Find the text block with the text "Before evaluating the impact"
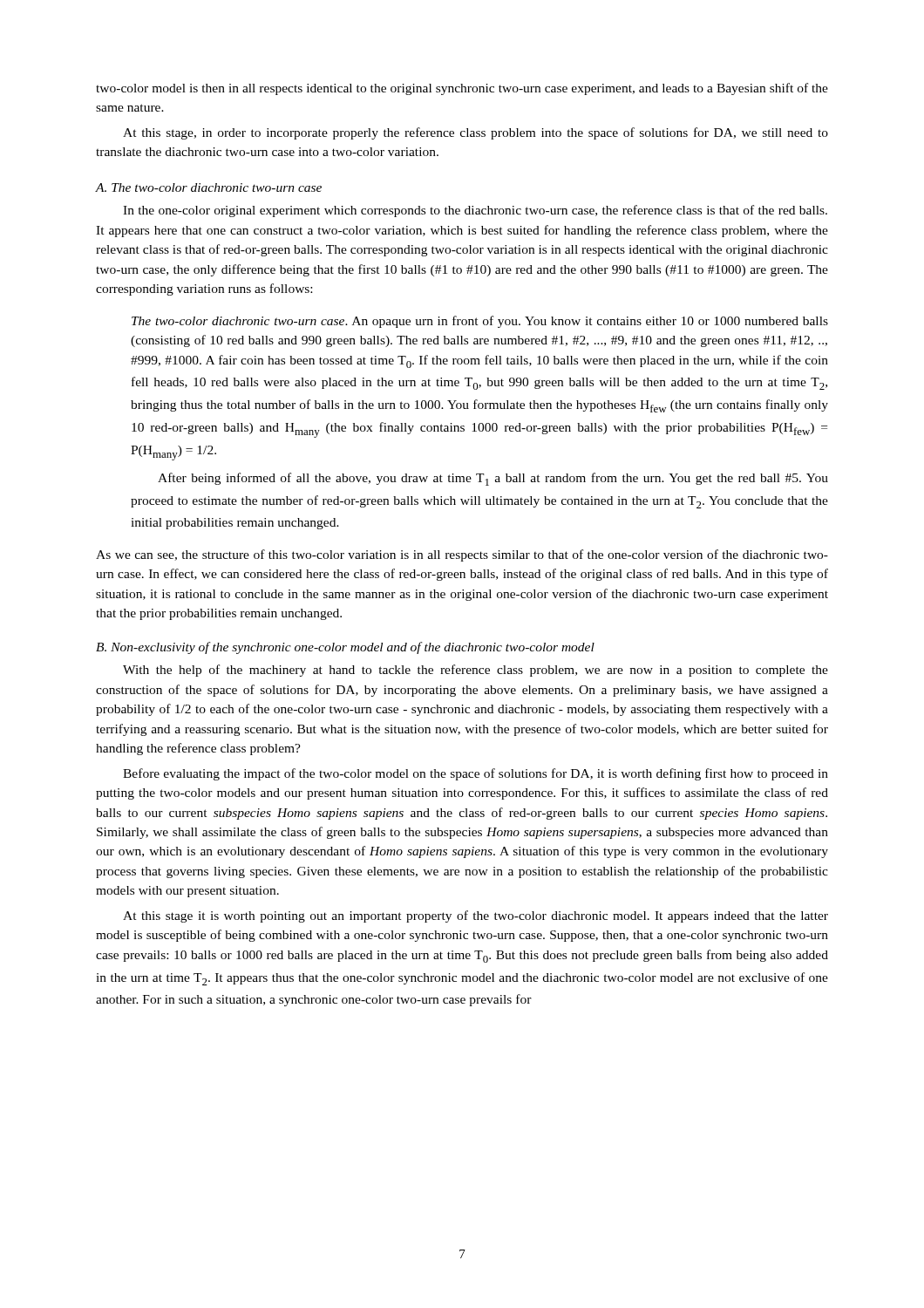The width and height of the screenshot is (924, 1308). coord(462,832)
